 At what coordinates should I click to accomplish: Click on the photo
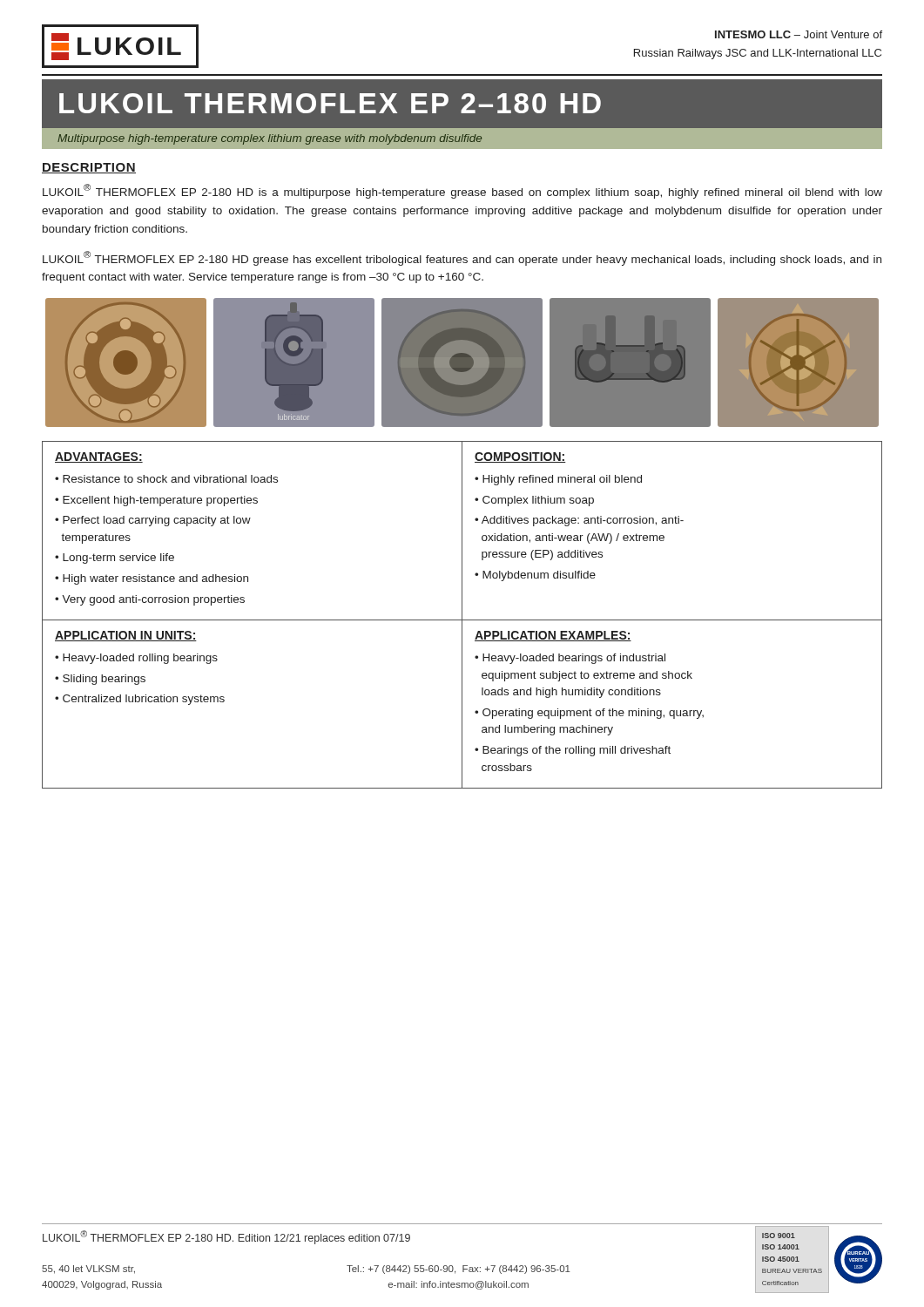click(x=462, y=363)
